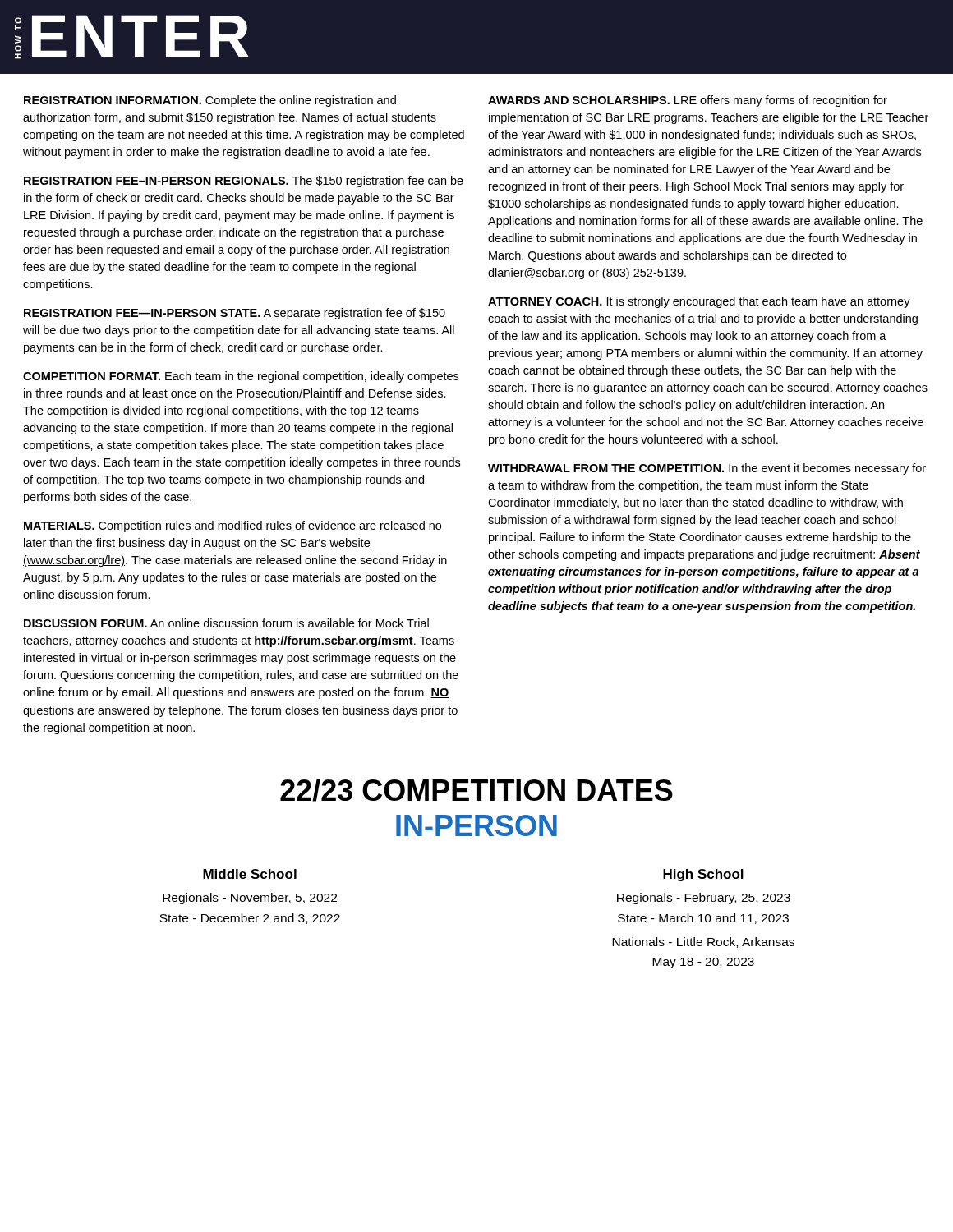Where is the passage that starts "REGISTRATION FEE—IN-PERSON STATE."?
The image size is (953, 1232).
pyautogui.click(x=239, y=330)
